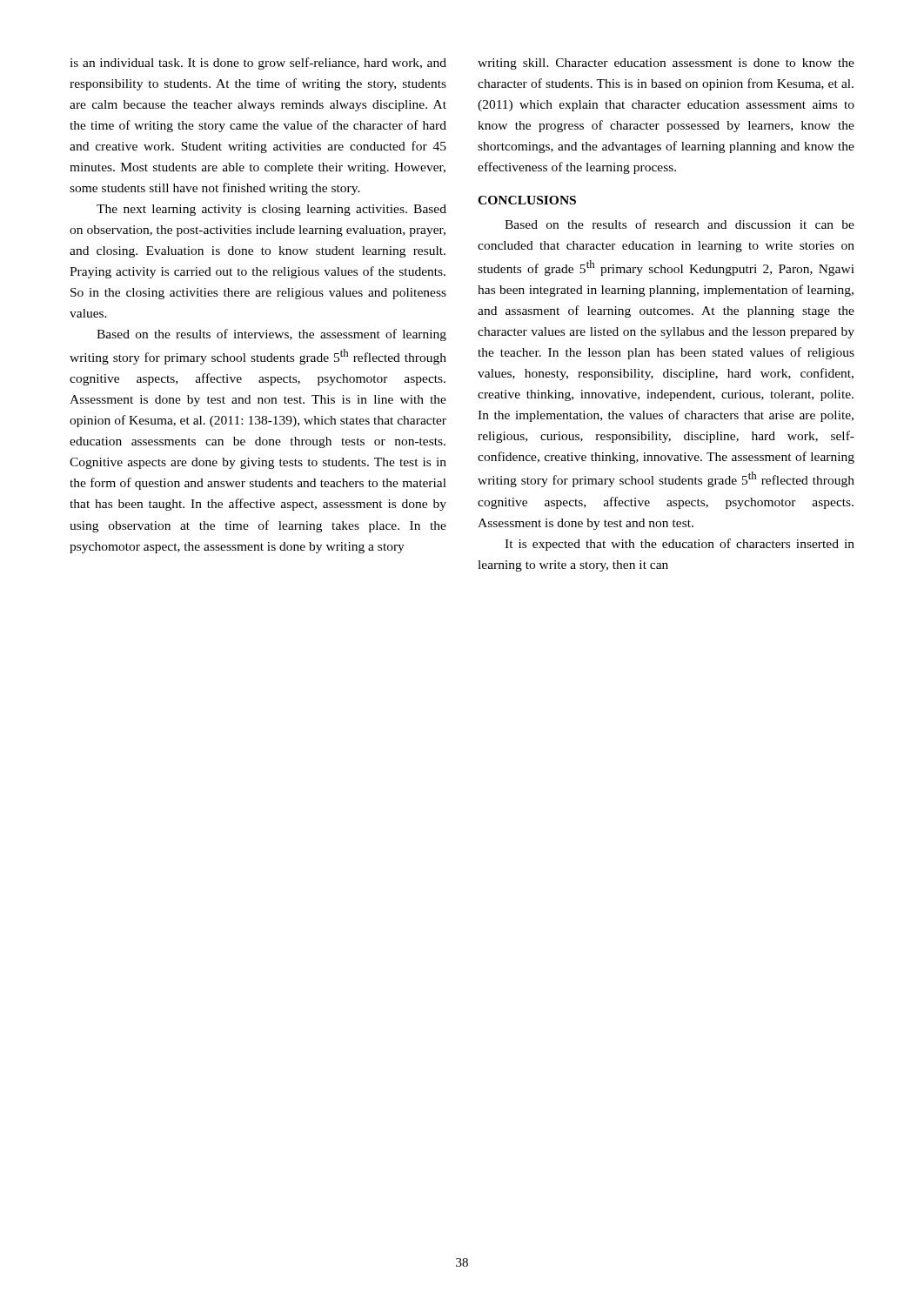This screenshot has width=924, height=1305.
Task: Find the block on this page that starts "is an individual task. It"
Action: [258, 125]
